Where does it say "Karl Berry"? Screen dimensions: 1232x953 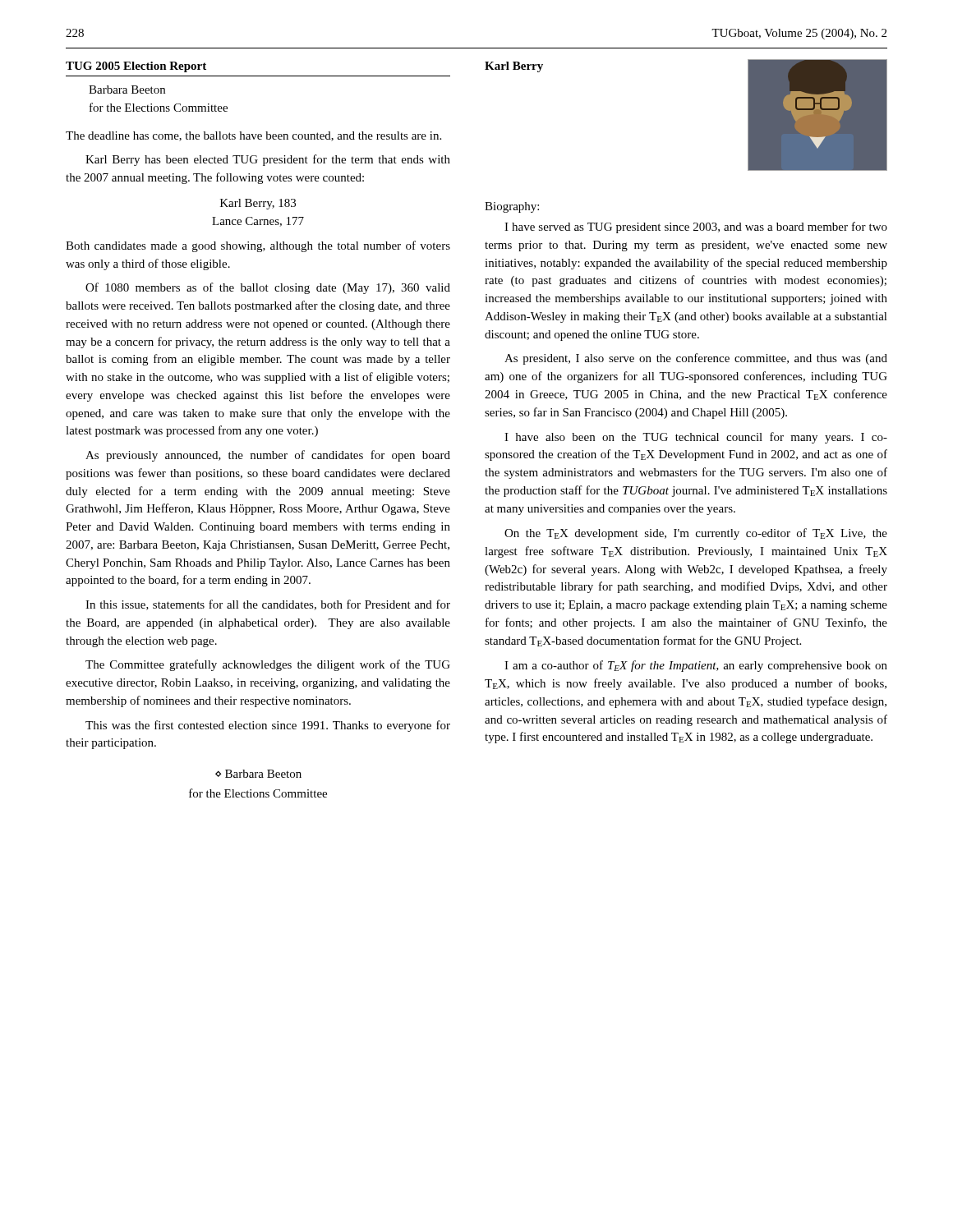(514, 66)
